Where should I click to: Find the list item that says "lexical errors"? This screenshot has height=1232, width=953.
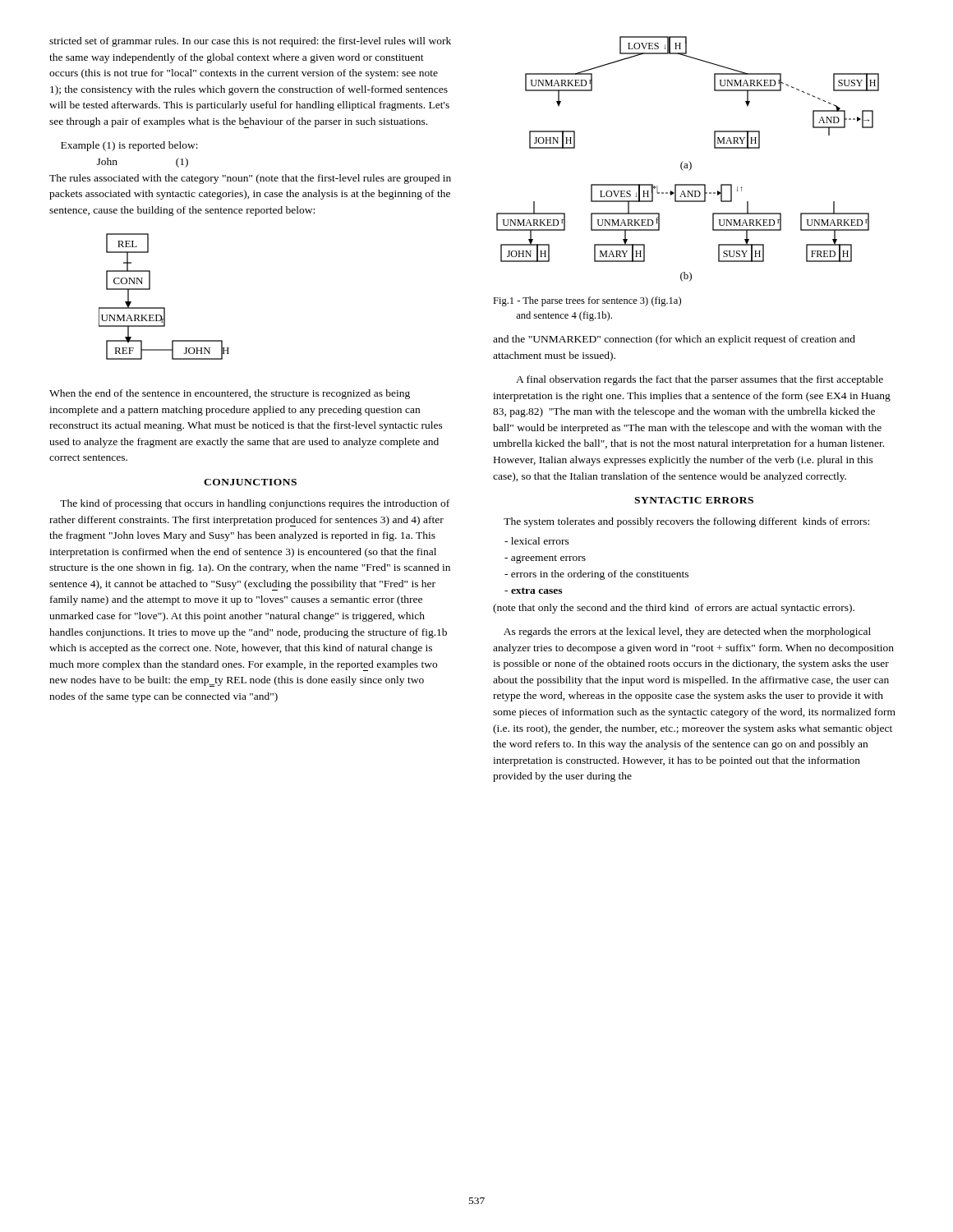pos(537,541)
